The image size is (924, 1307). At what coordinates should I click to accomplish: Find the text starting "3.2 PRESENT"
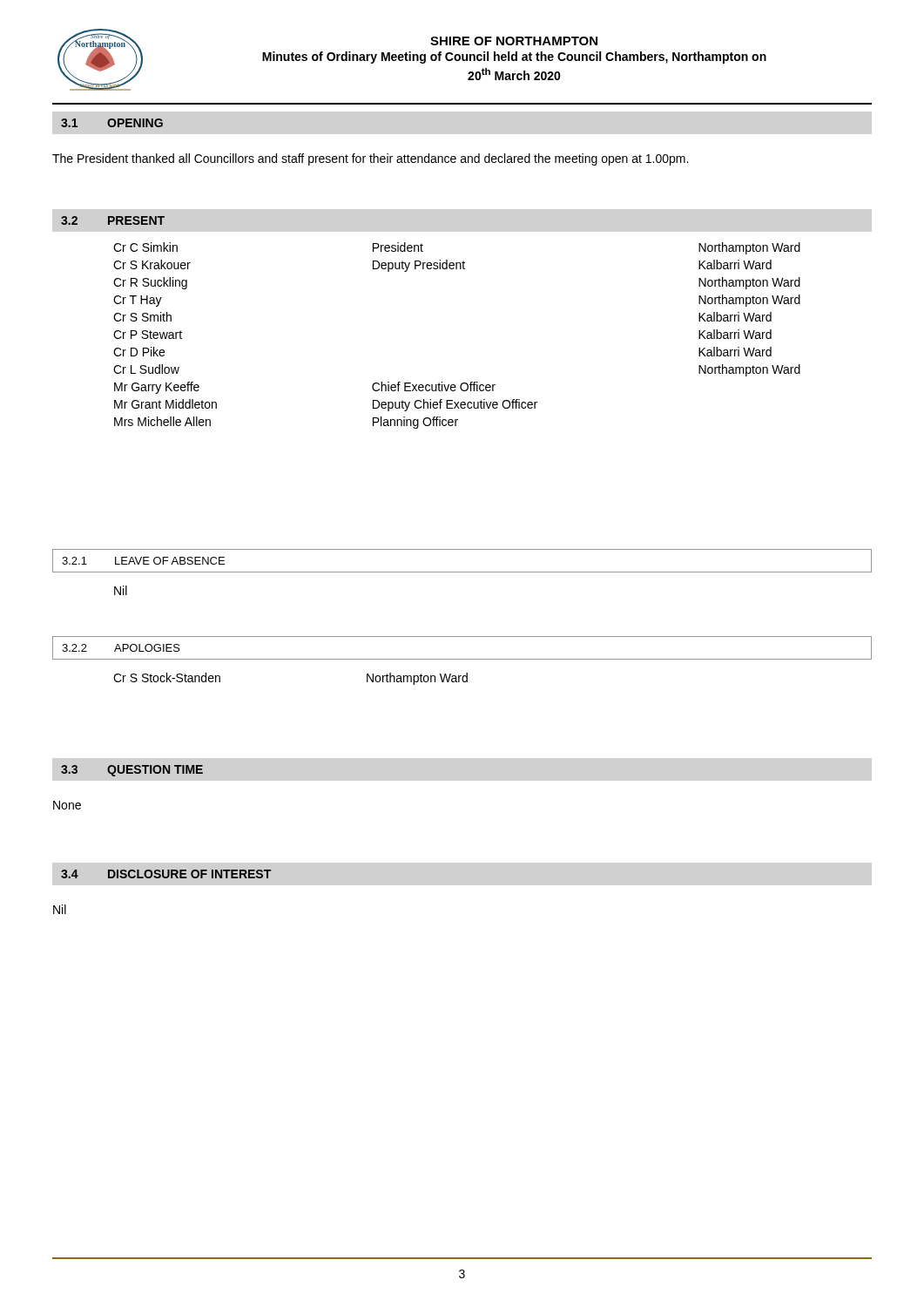click(113, 220)
